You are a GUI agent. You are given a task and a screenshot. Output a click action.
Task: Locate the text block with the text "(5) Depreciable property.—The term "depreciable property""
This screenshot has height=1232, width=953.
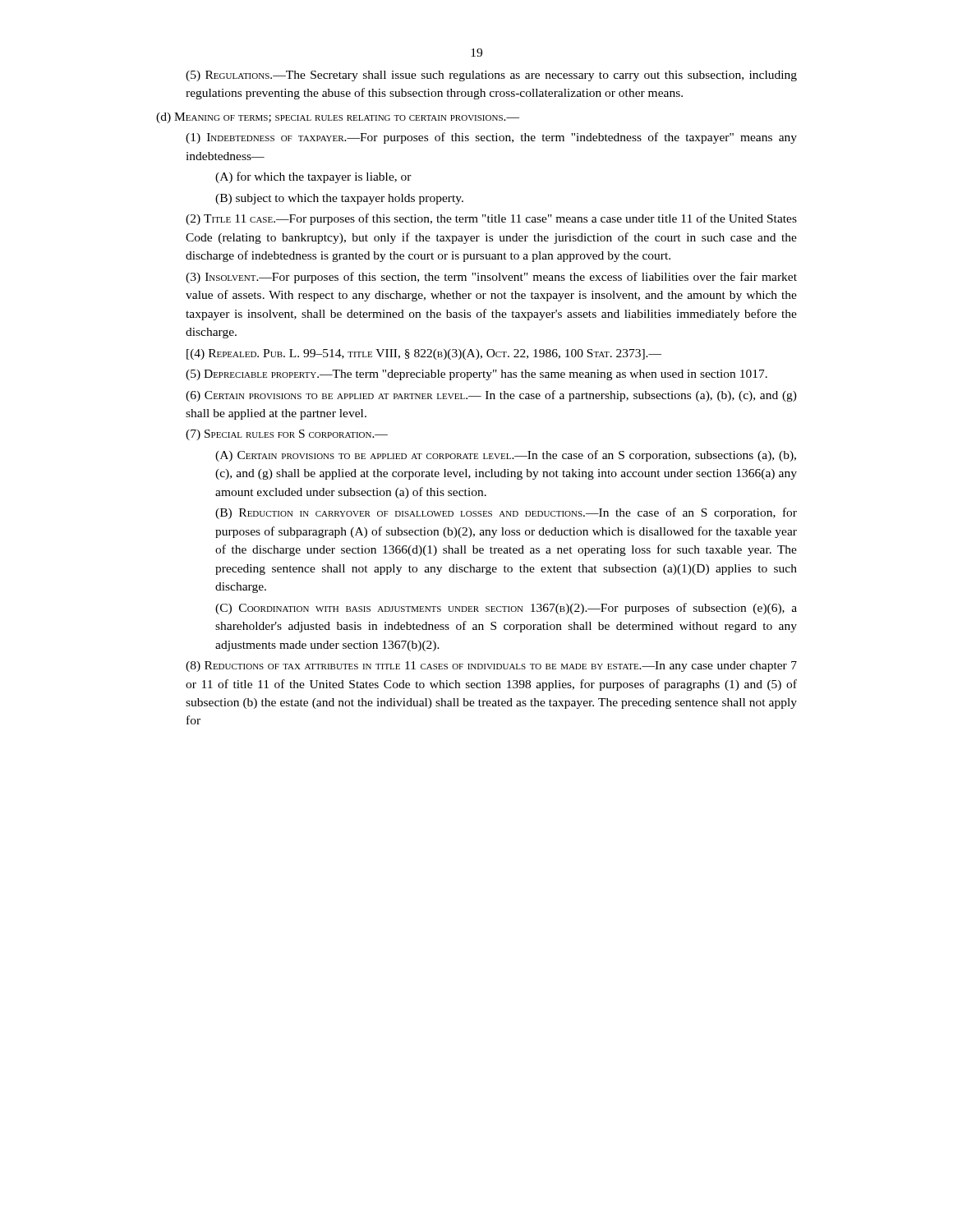pyautogui.click(x=491, y=374)
